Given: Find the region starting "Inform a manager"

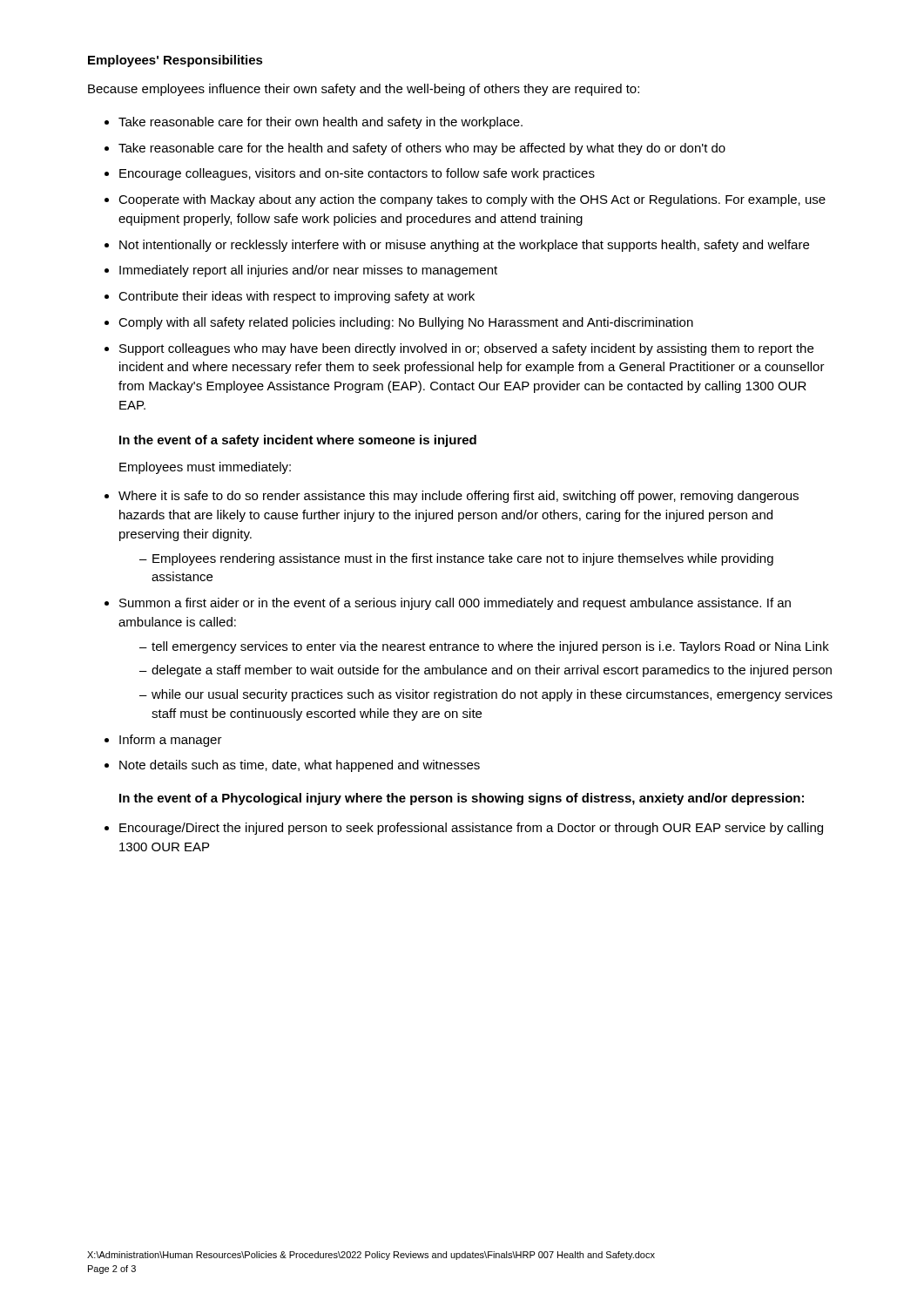Looking at the screenshot, I should [x=170, y=739].
